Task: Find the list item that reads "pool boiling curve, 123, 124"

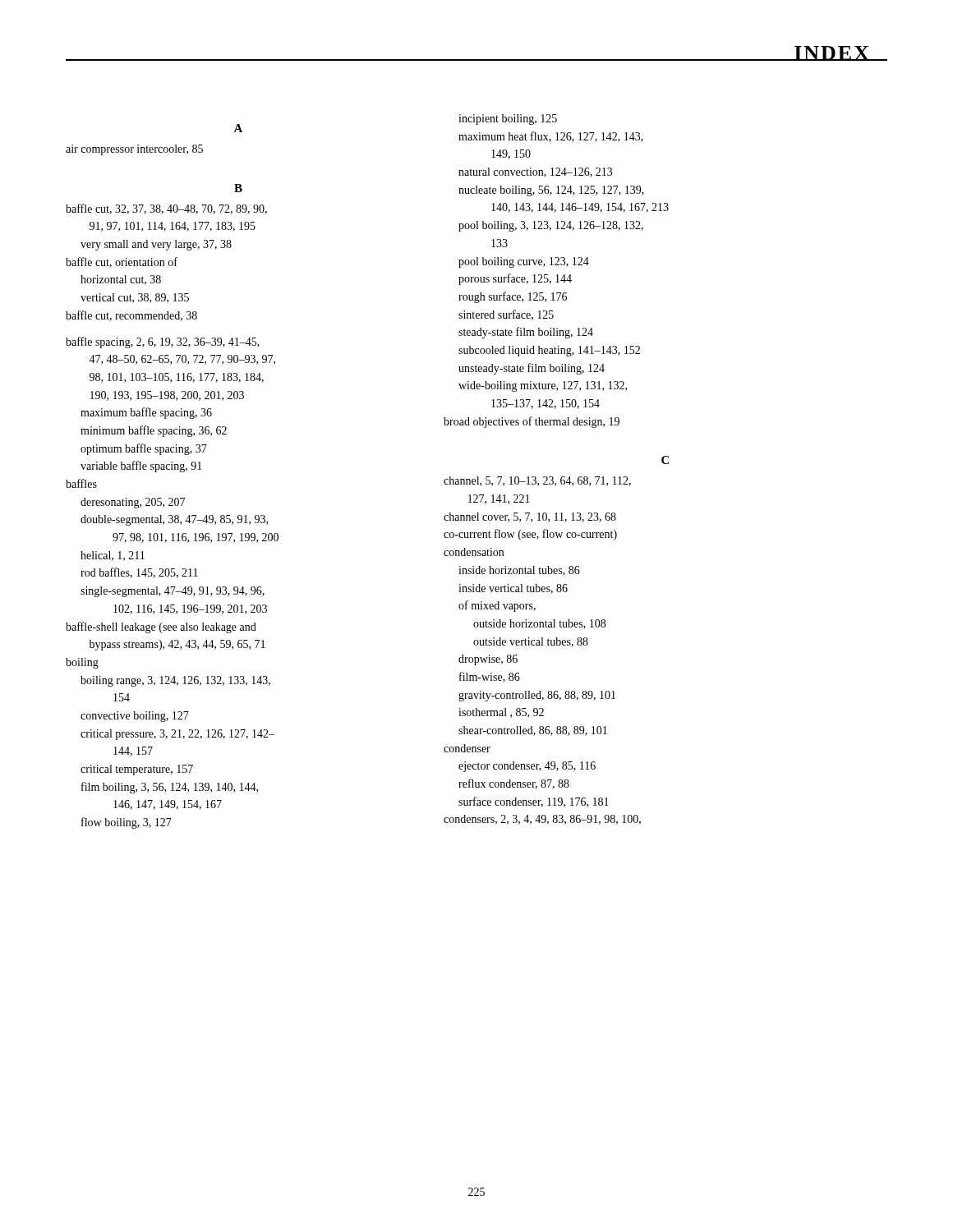Action: pos(524,261)
